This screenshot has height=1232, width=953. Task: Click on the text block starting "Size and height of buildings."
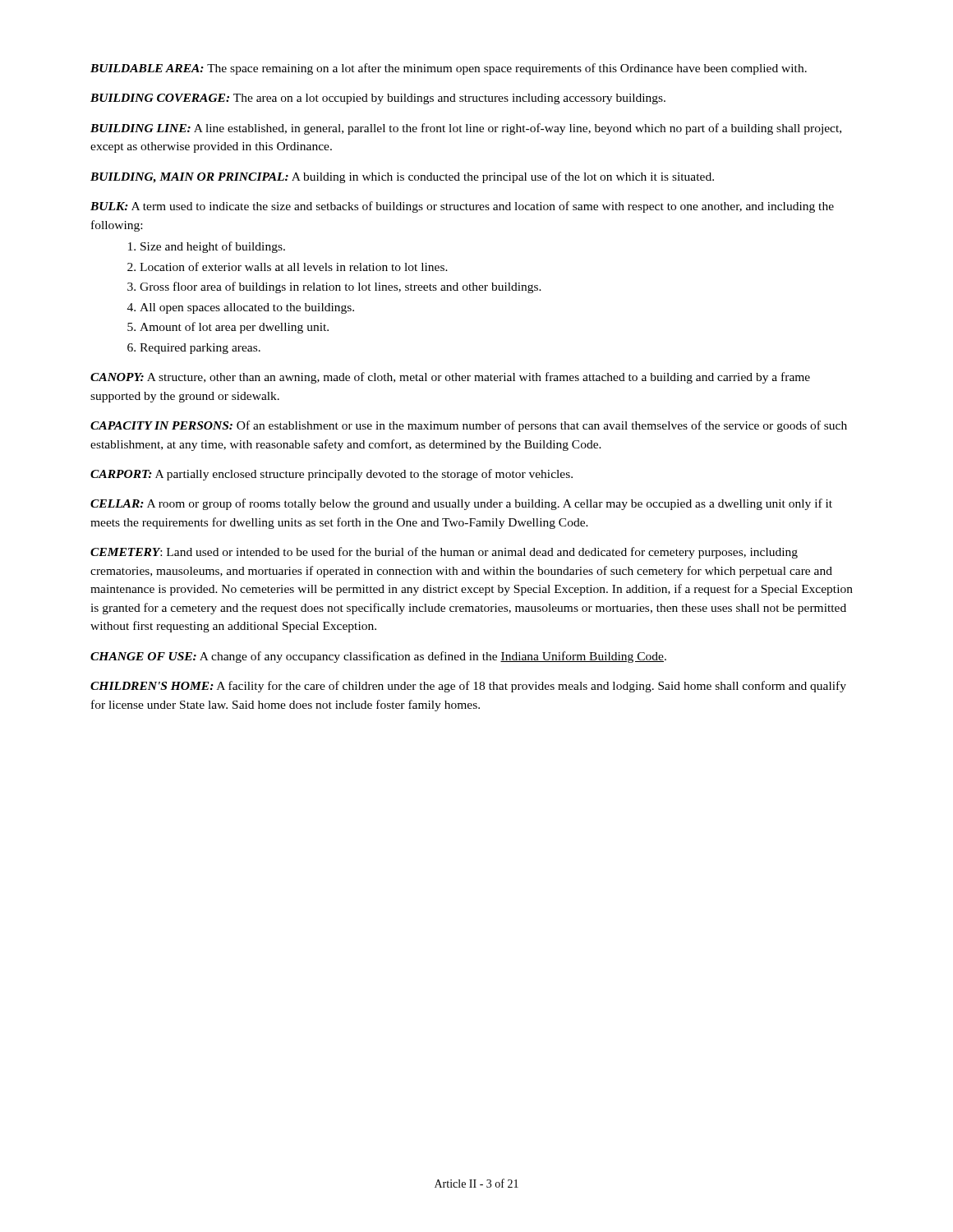click(x=213, y=246)
